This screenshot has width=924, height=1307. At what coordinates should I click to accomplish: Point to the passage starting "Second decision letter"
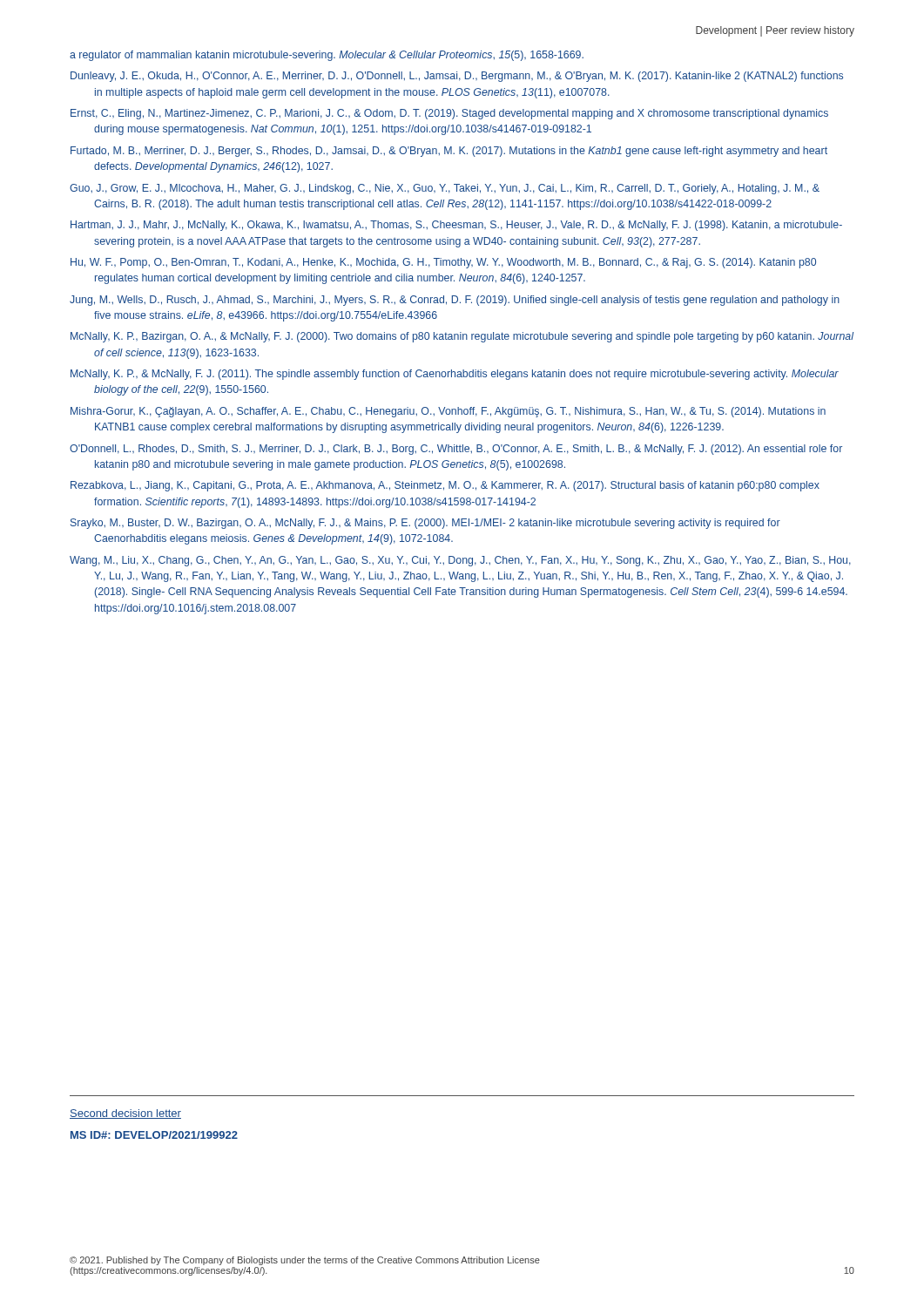125,1113
